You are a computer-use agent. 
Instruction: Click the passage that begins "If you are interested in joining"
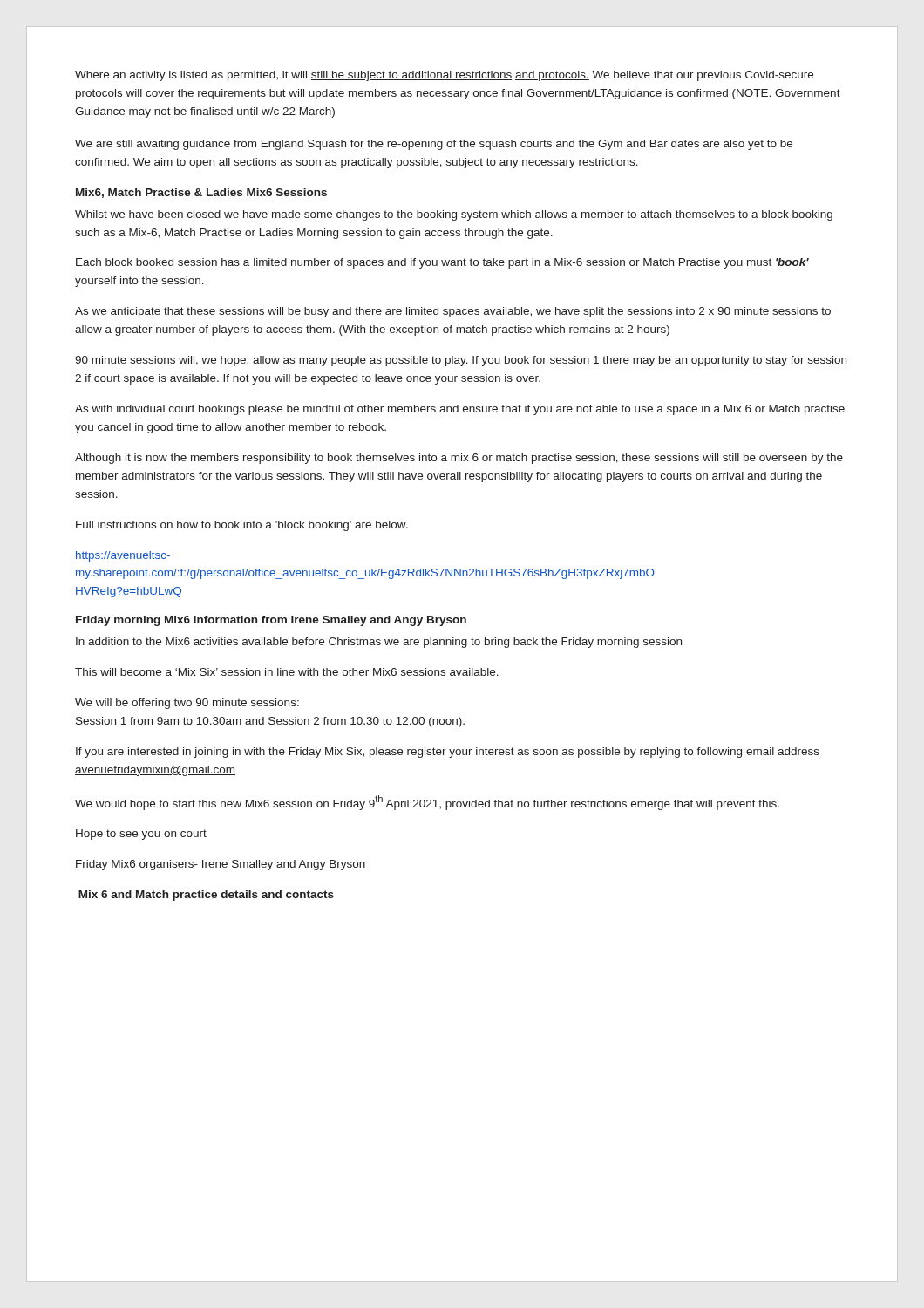tap(447, 760)
